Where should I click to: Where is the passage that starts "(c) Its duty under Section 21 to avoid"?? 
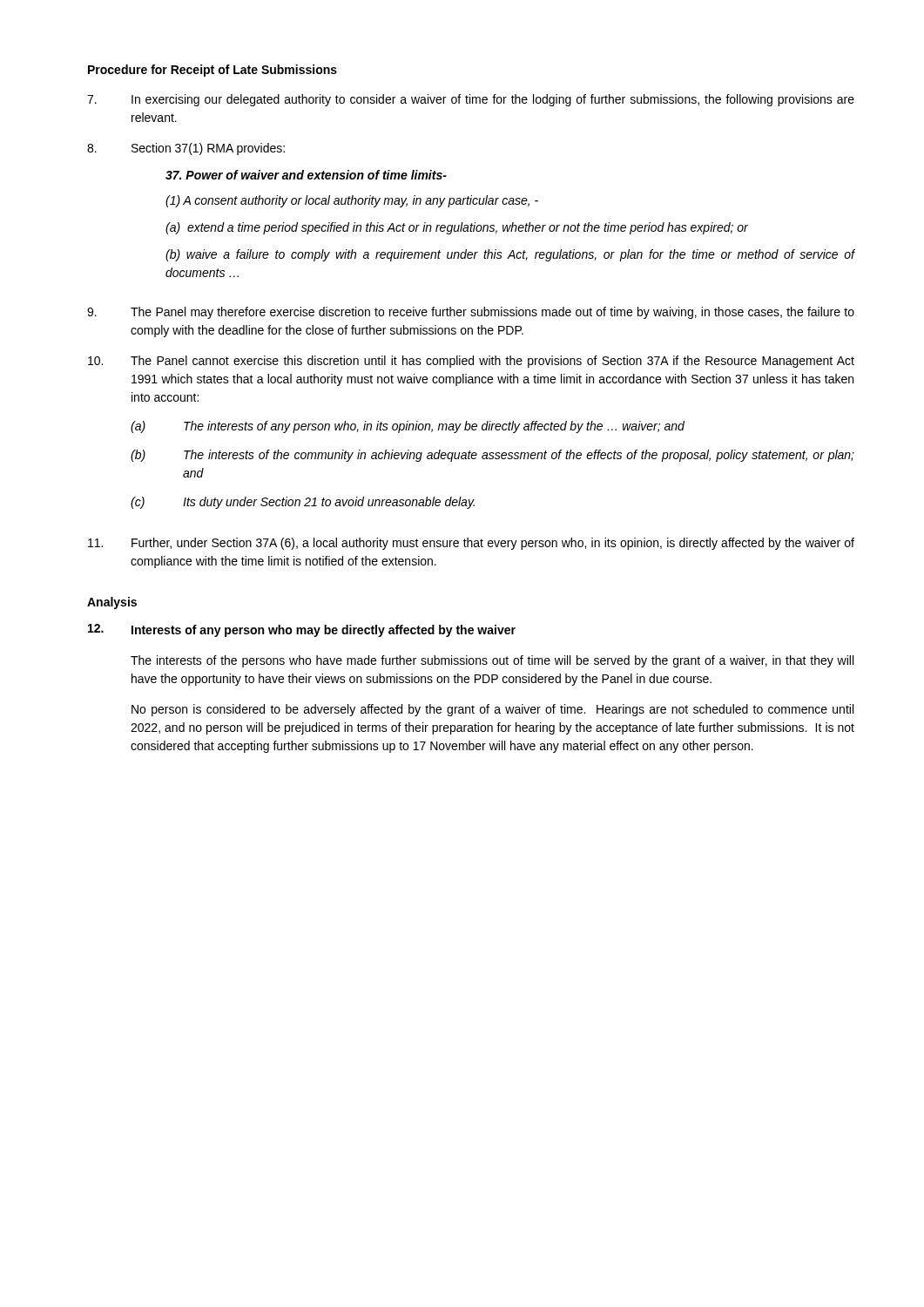[x=303, y=503]
